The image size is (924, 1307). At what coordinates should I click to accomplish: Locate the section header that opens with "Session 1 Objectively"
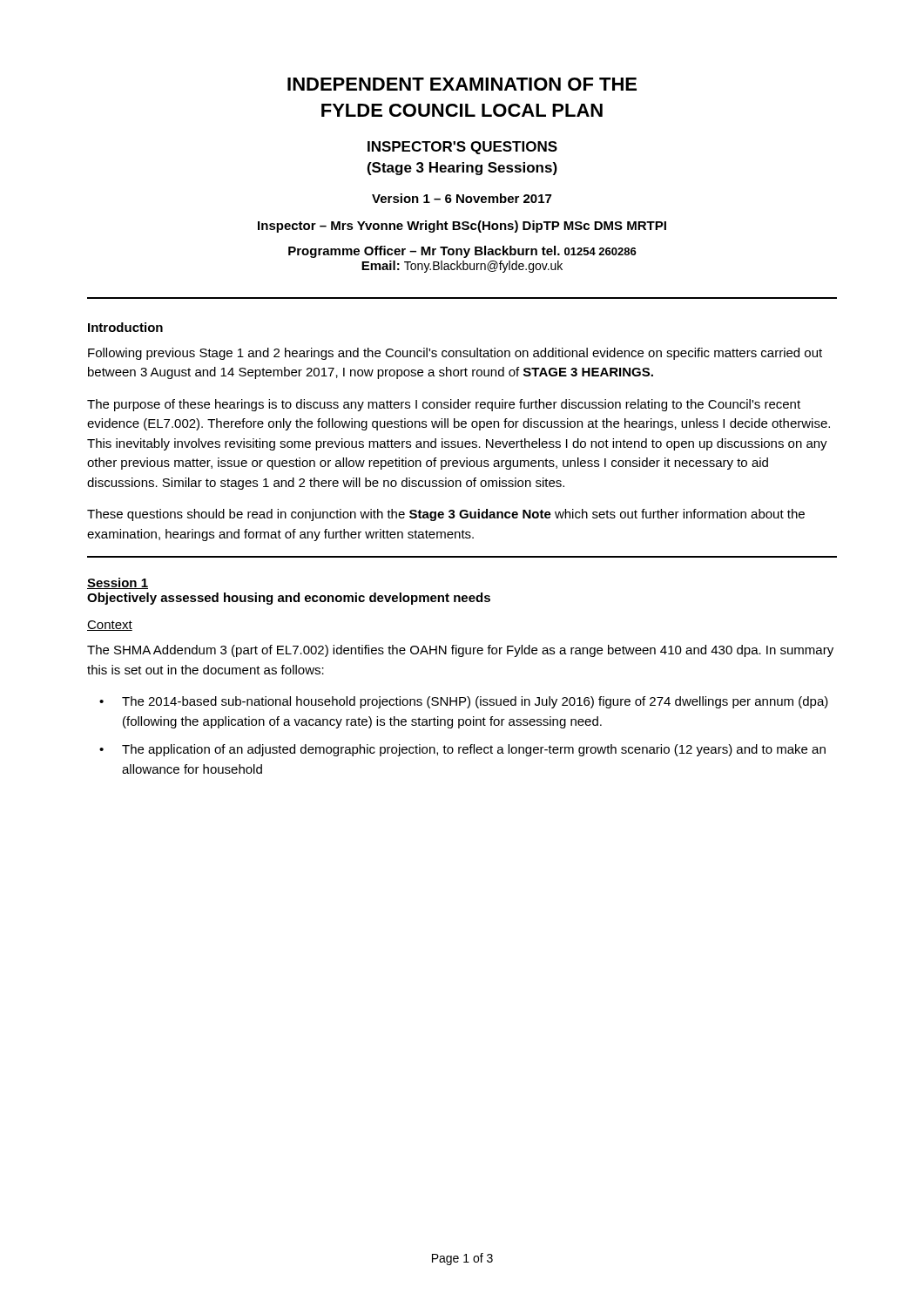(x=289, y=590)
